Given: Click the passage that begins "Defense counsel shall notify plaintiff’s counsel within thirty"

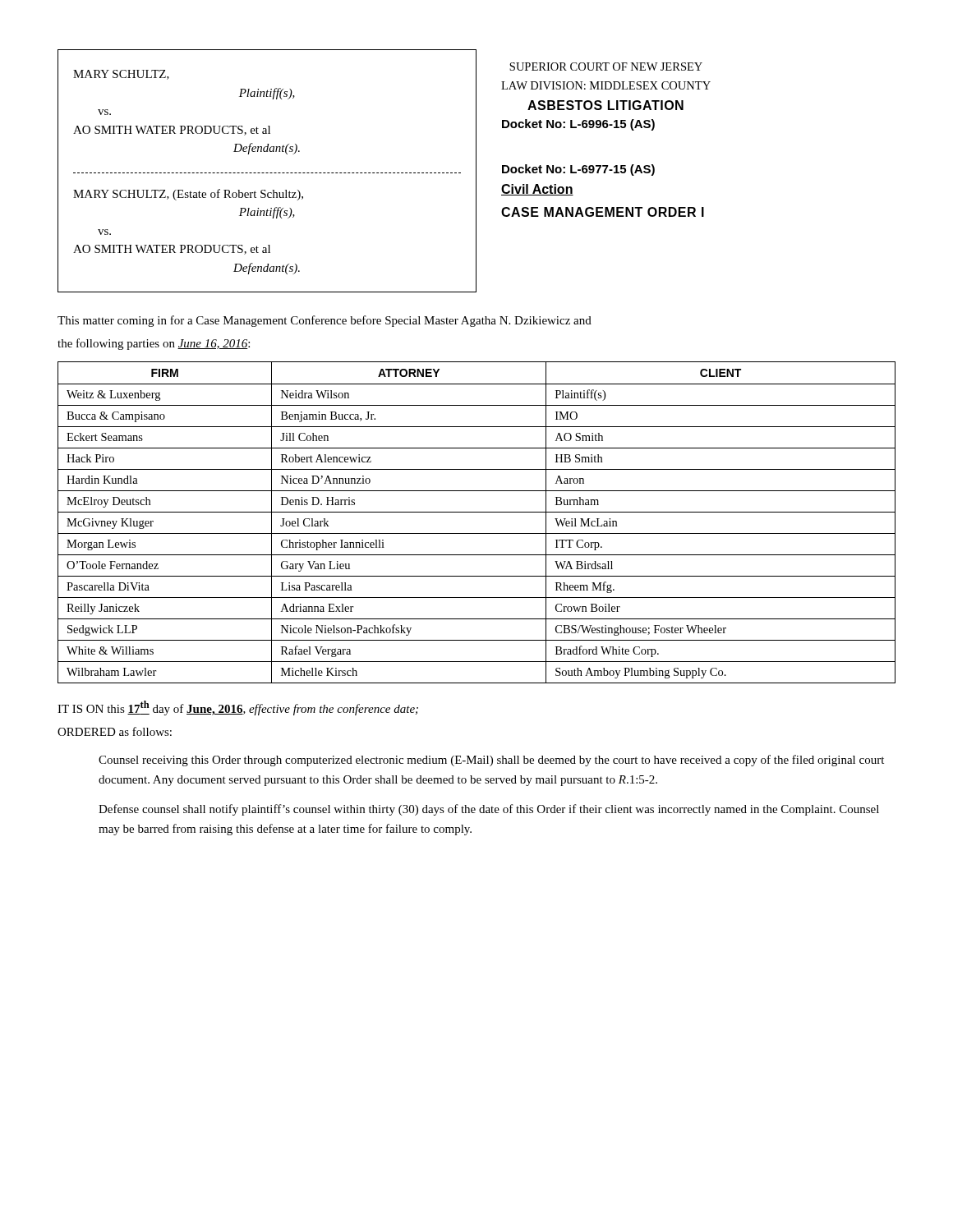Looking at the screenshot, I should point(489,819).
